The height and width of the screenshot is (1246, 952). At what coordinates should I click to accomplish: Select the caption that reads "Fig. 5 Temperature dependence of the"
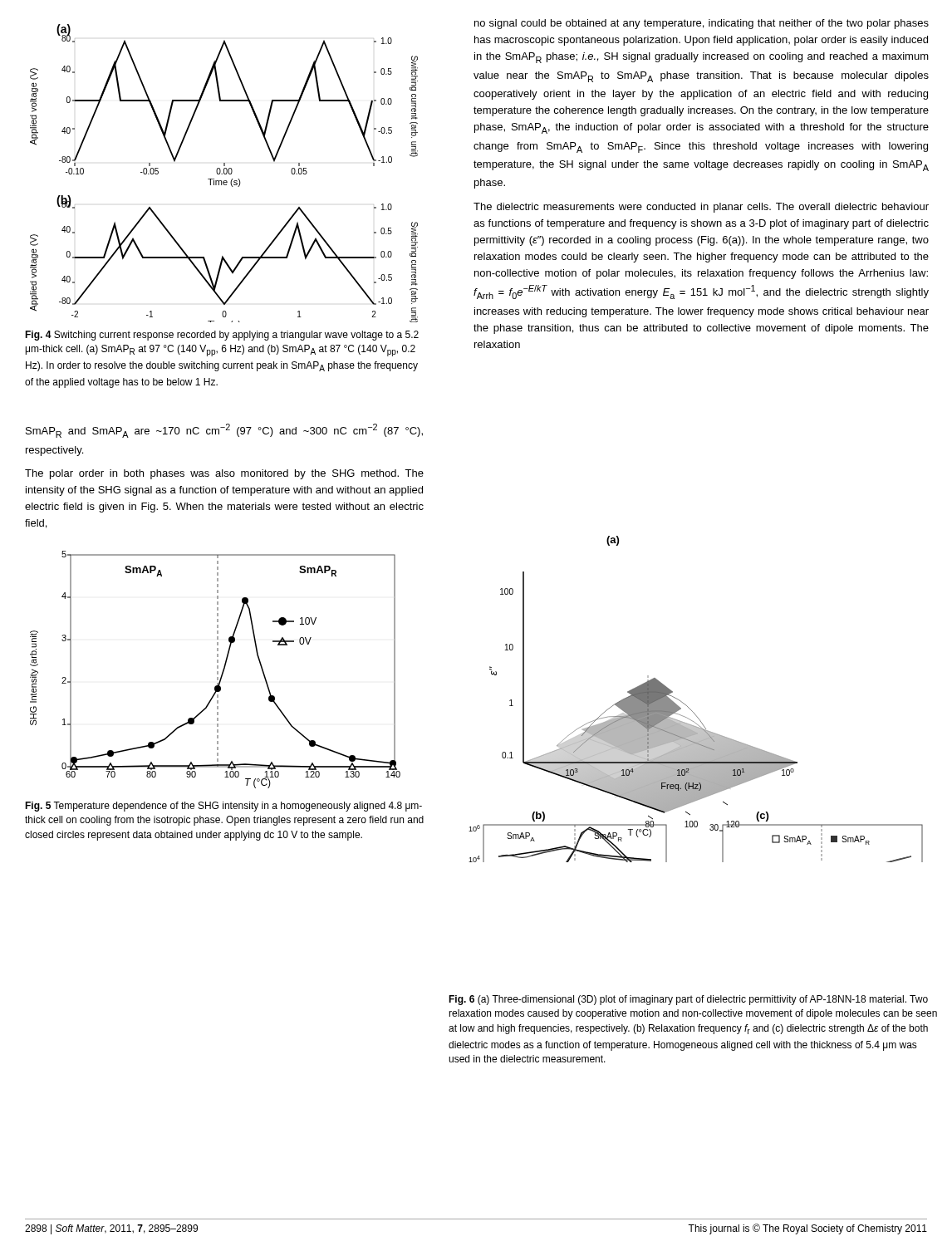224,820
